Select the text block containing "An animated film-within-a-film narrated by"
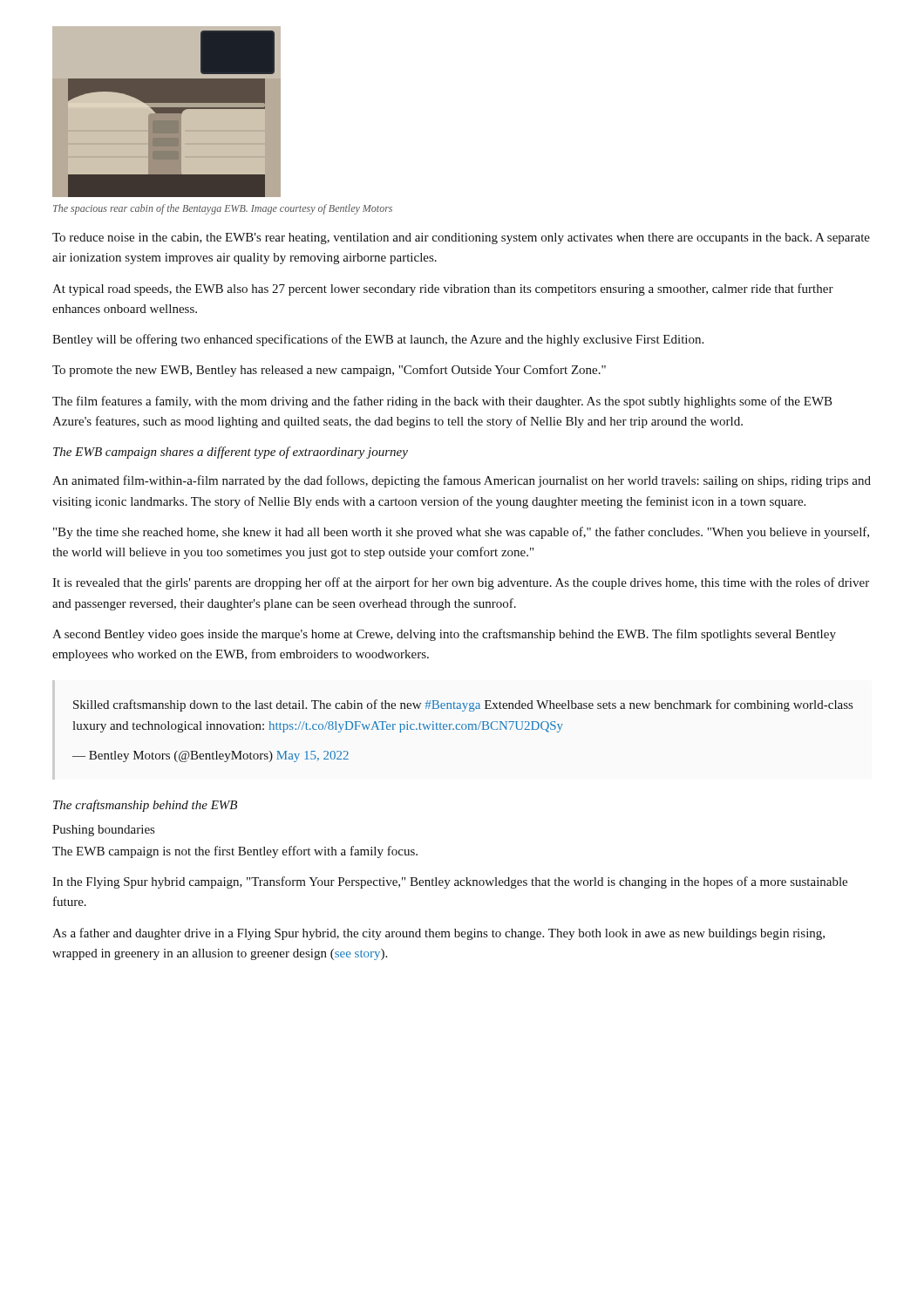 (x=462, y=491)
